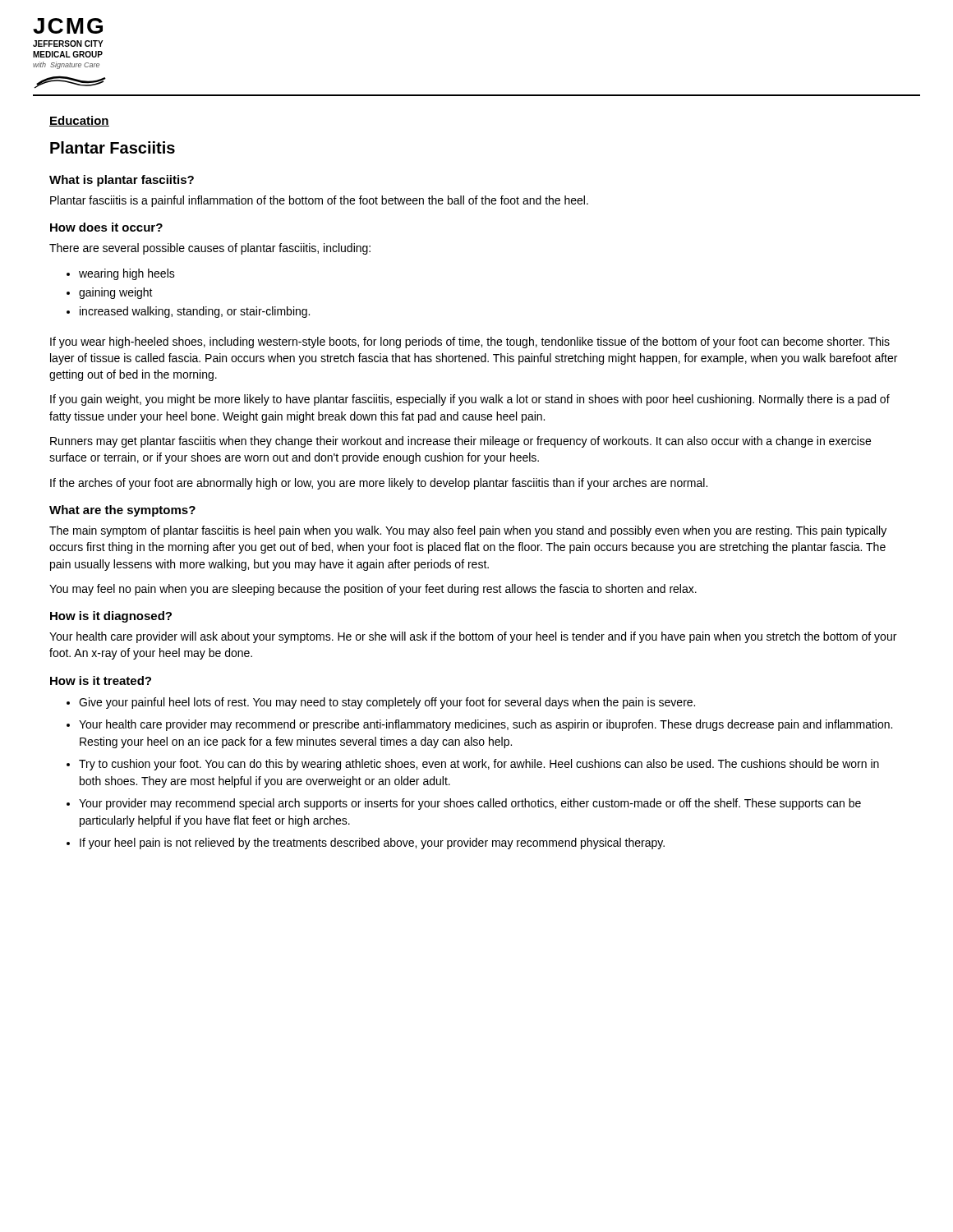Point to "How is it treated?"
This screenshot has width=953, height=1232.
[101, 680]
